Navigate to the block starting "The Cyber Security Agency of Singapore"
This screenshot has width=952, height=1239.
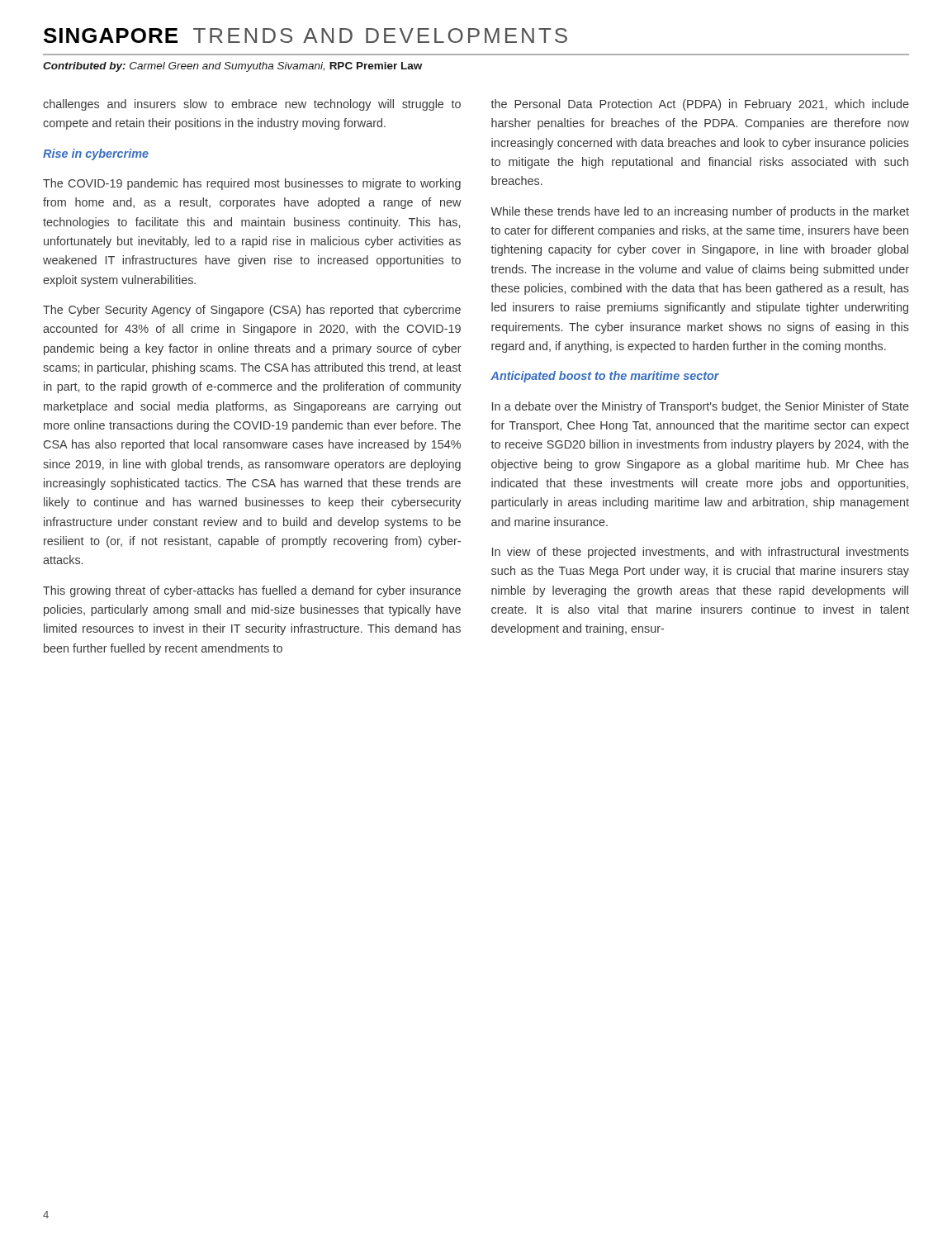[252, 436]
